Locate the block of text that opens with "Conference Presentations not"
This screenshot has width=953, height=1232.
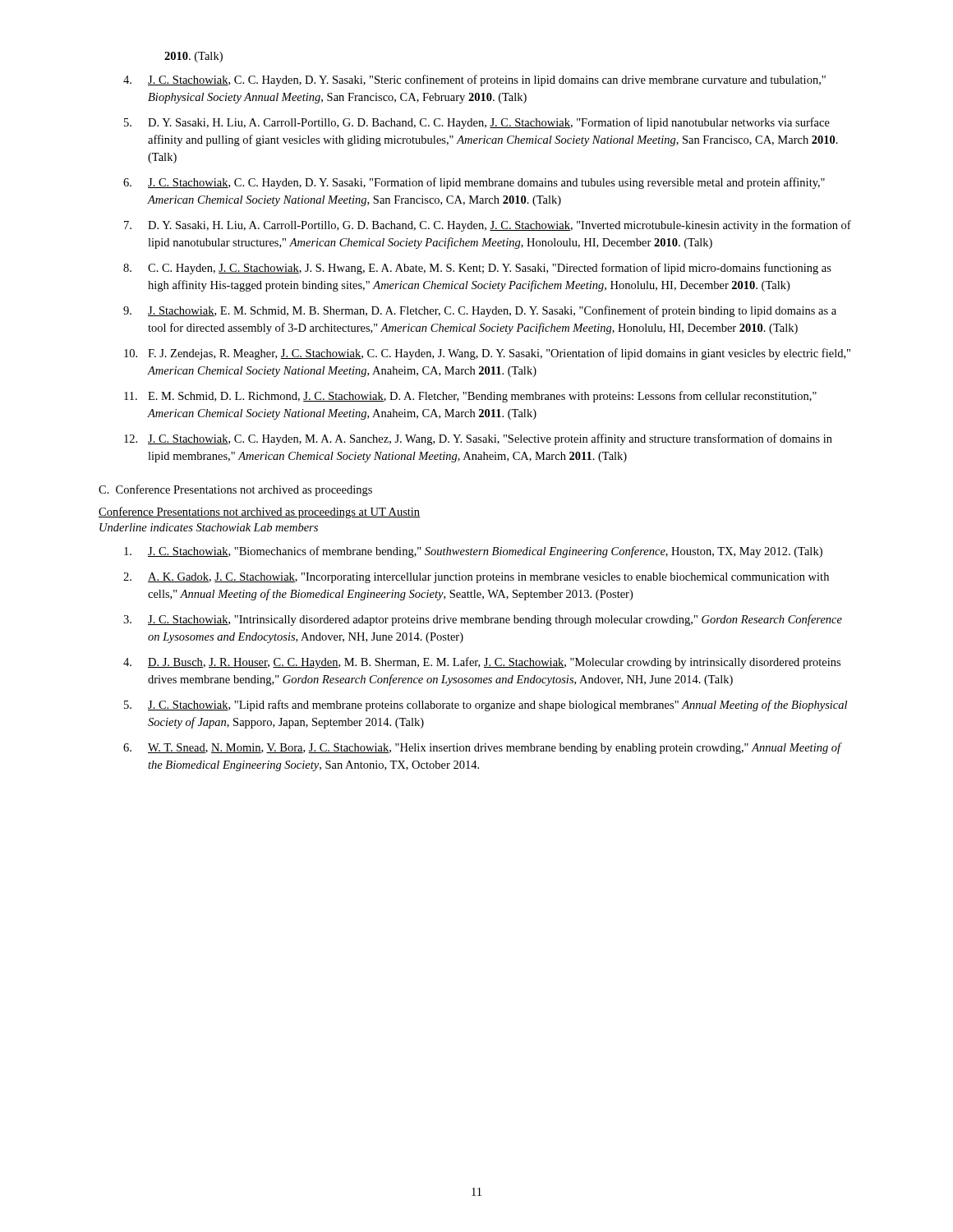[259, 512]
